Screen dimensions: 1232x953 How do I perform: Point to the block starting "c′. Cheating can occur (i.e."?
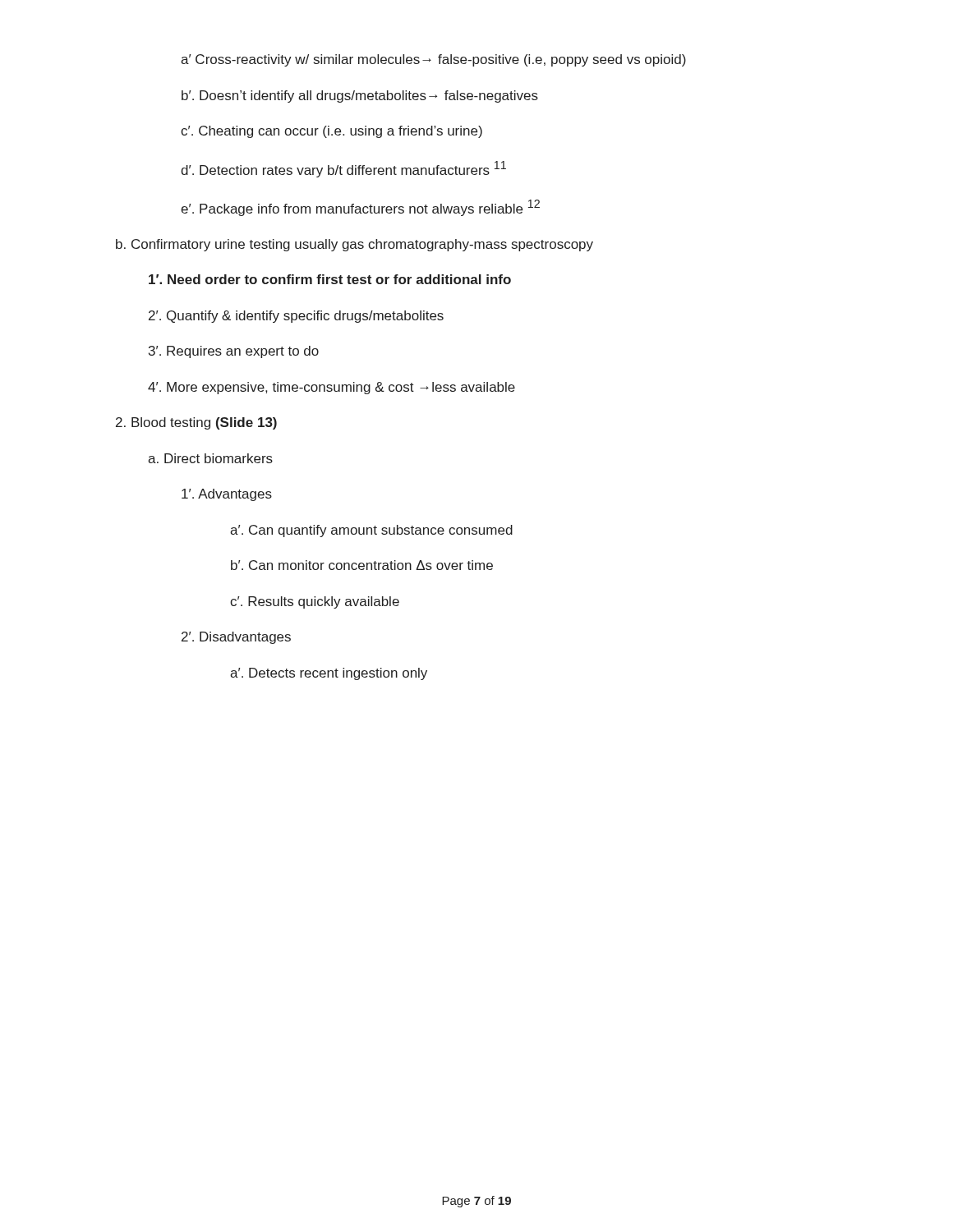point(332,131)
